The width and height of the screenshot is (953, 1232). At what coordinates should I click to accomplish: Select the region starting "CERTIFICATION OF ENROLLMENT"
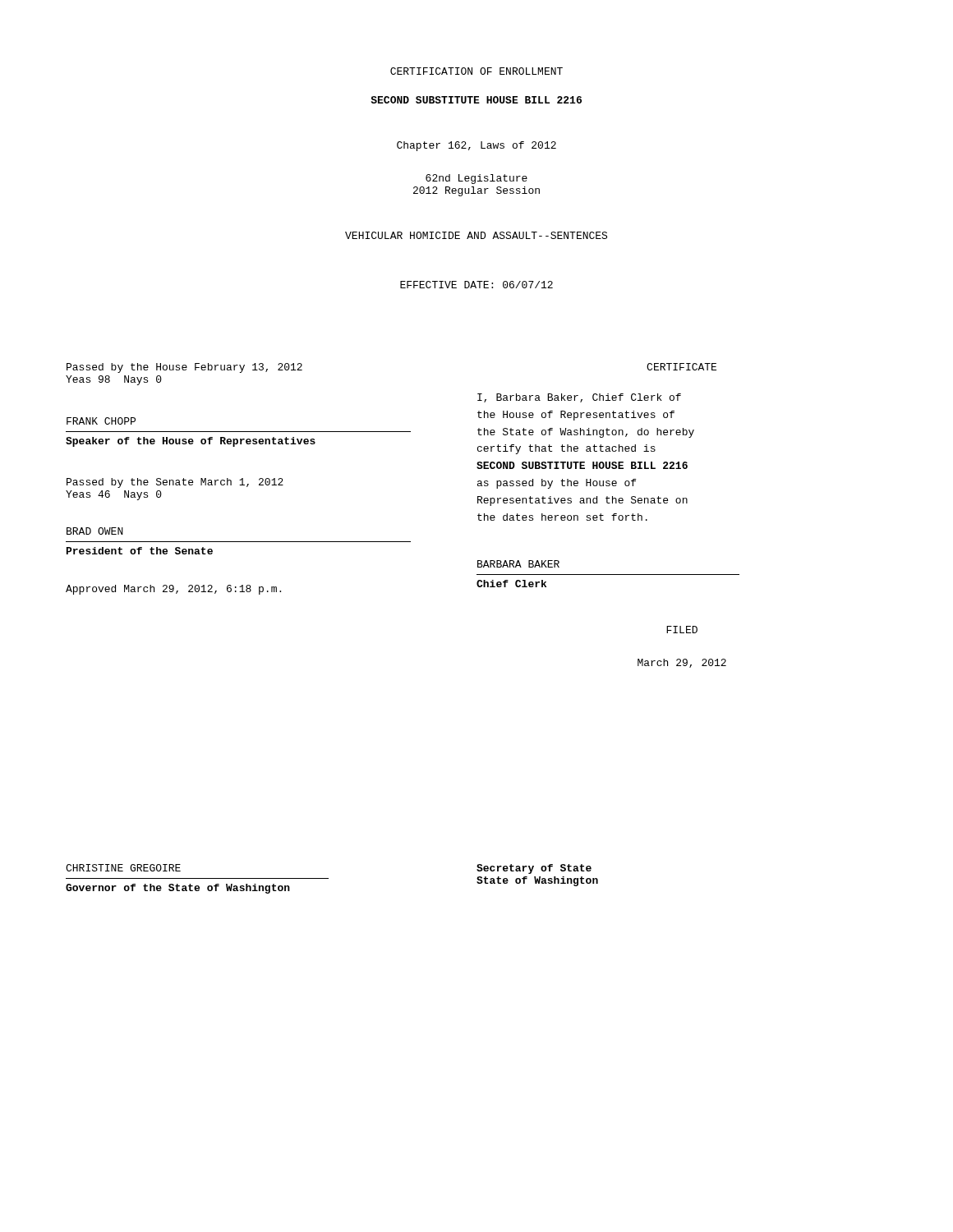[x=476, y=72]
